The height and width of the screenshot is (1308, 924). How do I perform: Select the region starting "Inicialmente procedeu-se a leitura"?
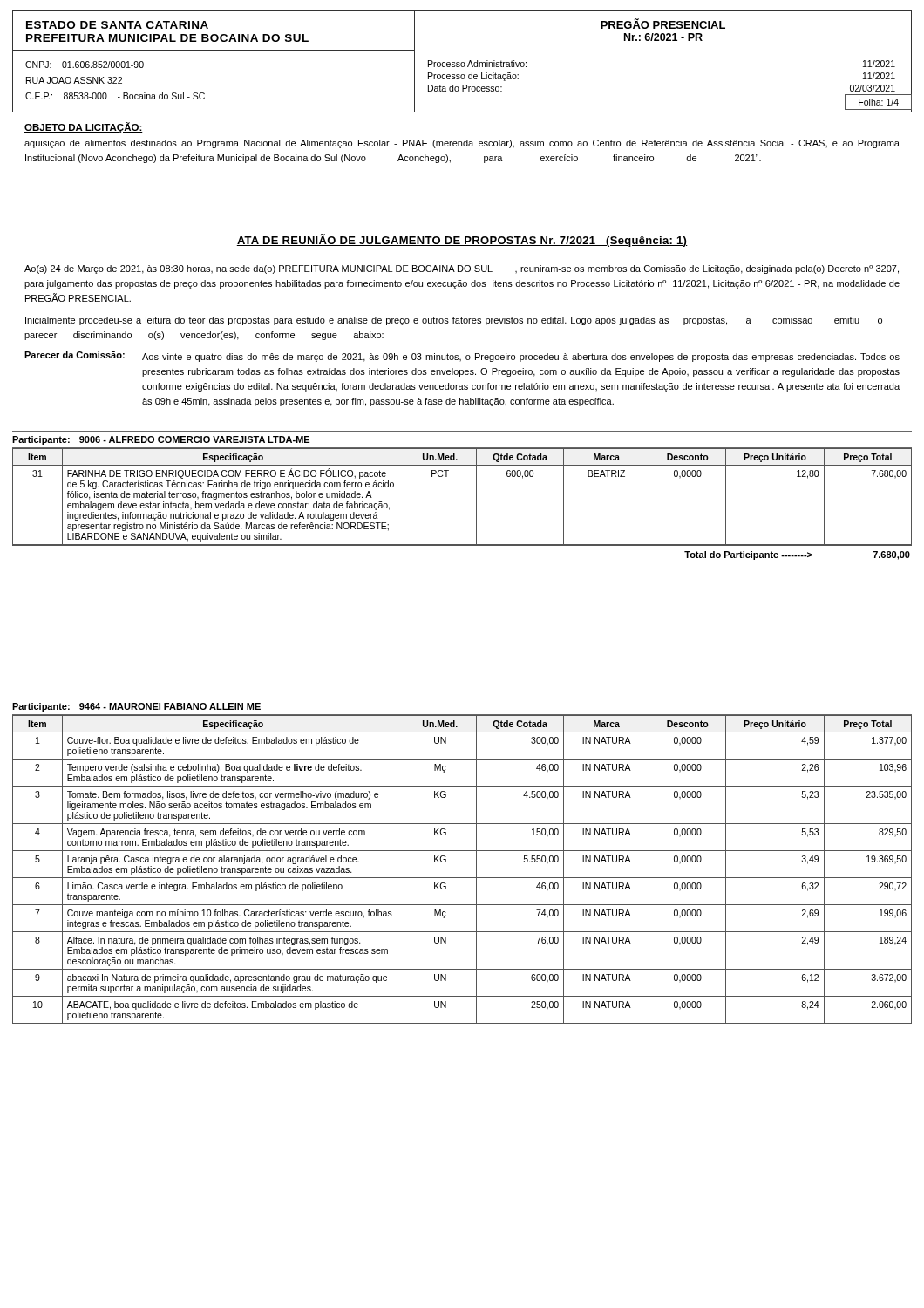pos(462,328)
